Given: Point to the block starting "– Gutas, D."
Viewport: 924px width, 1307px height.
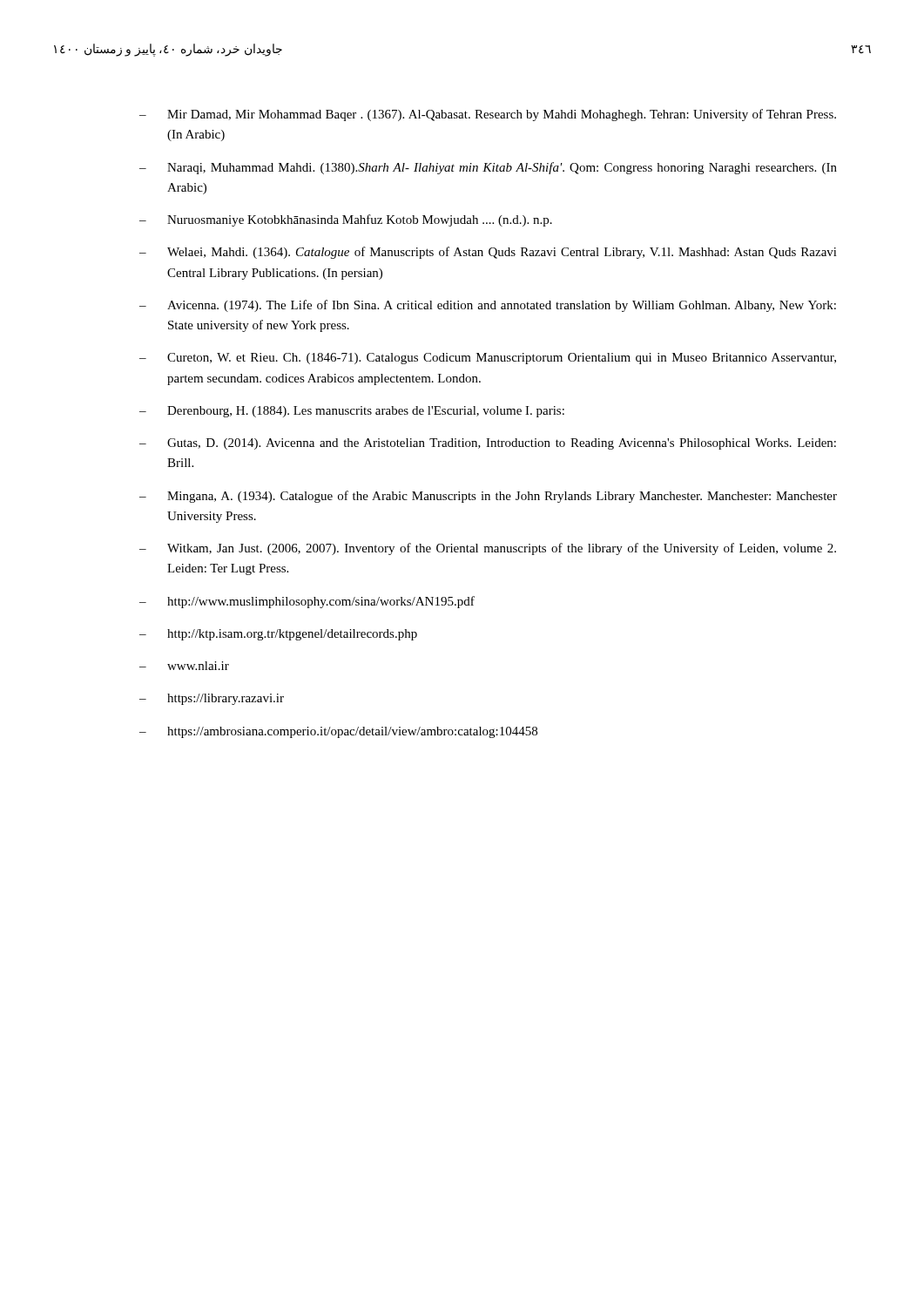Looking at the screenshot, I should [x=488, y=453].
